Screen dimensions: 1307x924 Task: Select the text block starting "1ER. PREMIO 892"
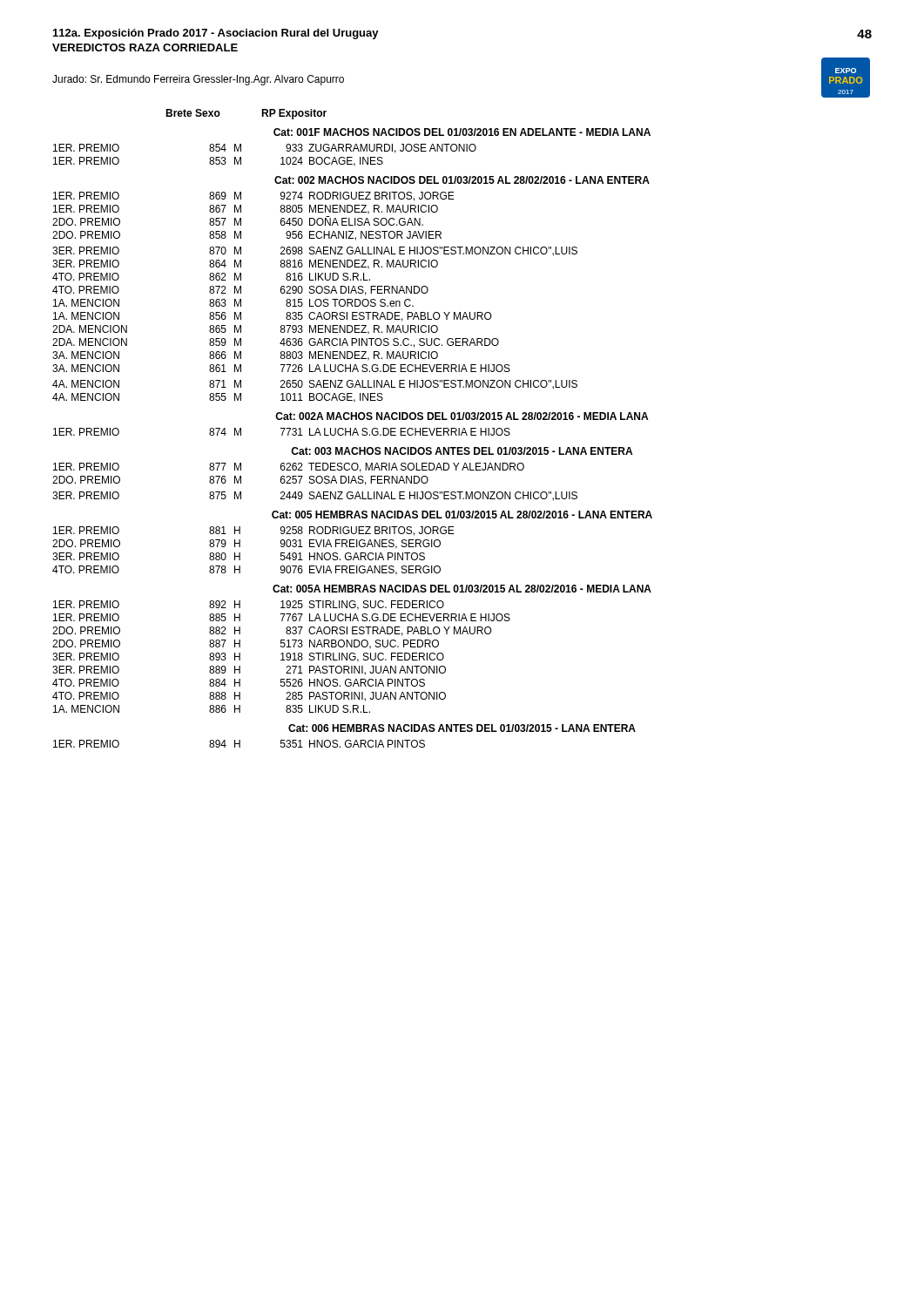[462, 605]
